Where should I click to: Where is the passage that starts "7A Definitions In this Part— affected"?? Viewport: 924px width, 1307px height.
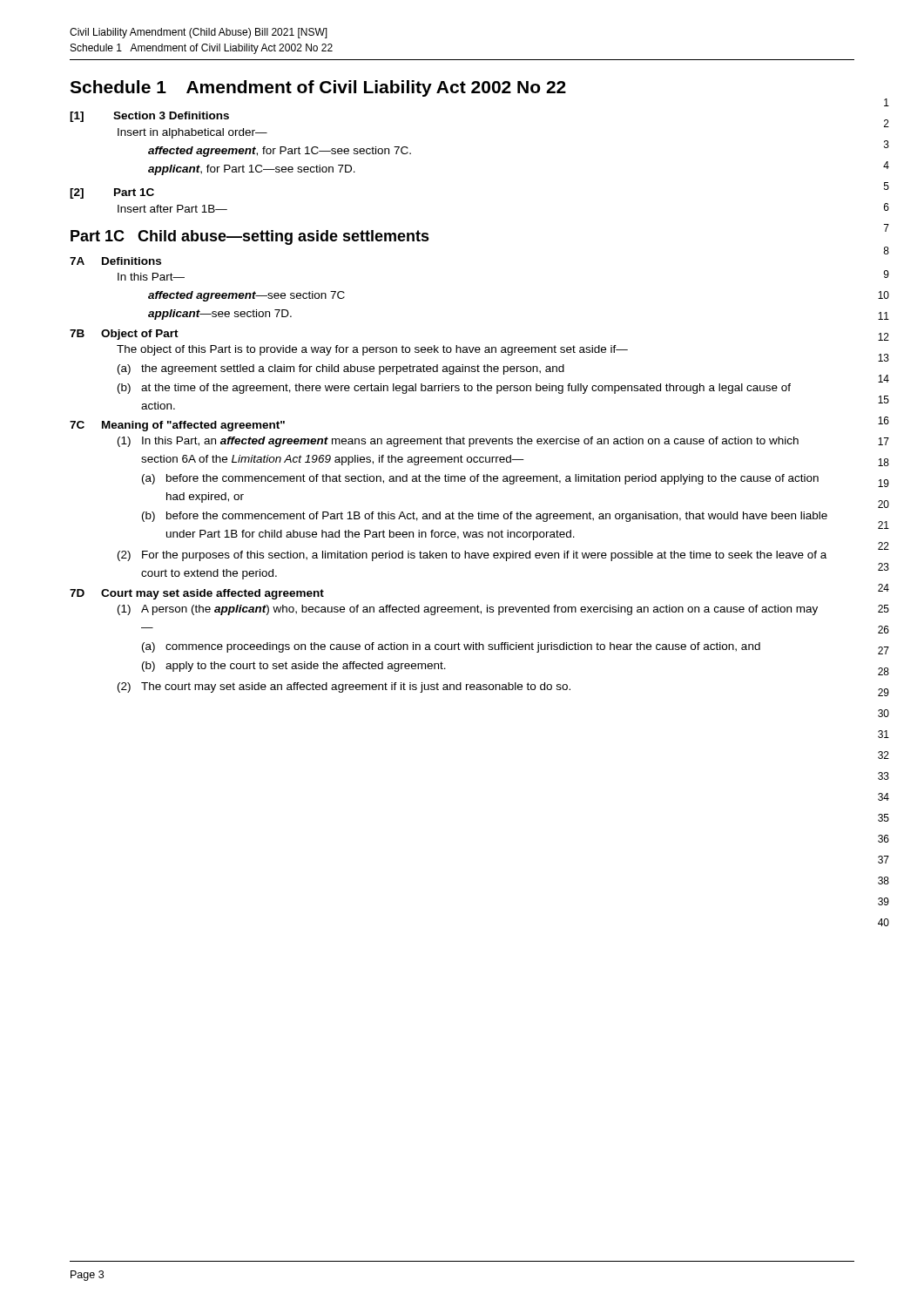(x=115, y=261)
